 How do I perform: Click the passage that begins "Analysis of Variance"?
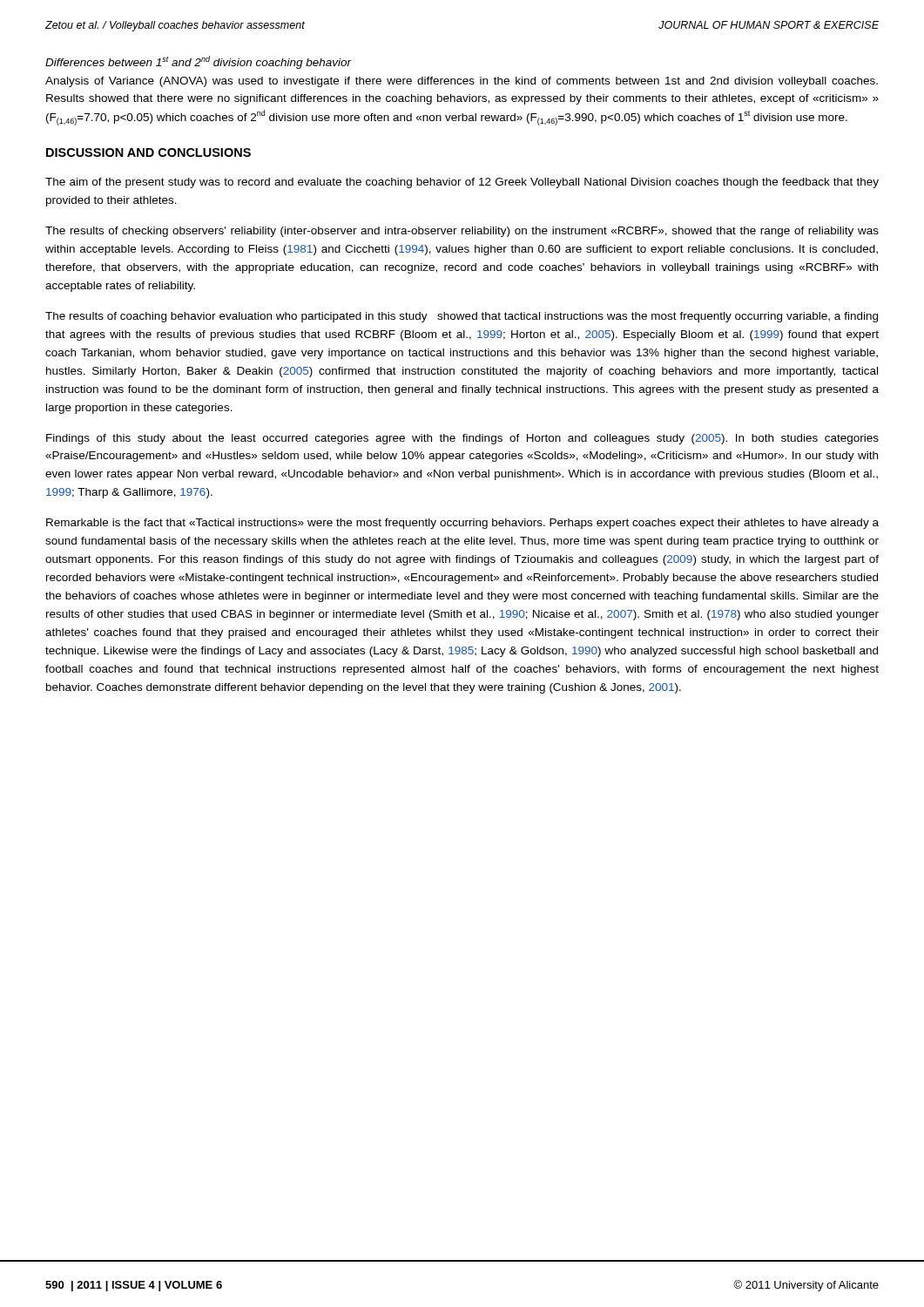(x=462, y=100)
